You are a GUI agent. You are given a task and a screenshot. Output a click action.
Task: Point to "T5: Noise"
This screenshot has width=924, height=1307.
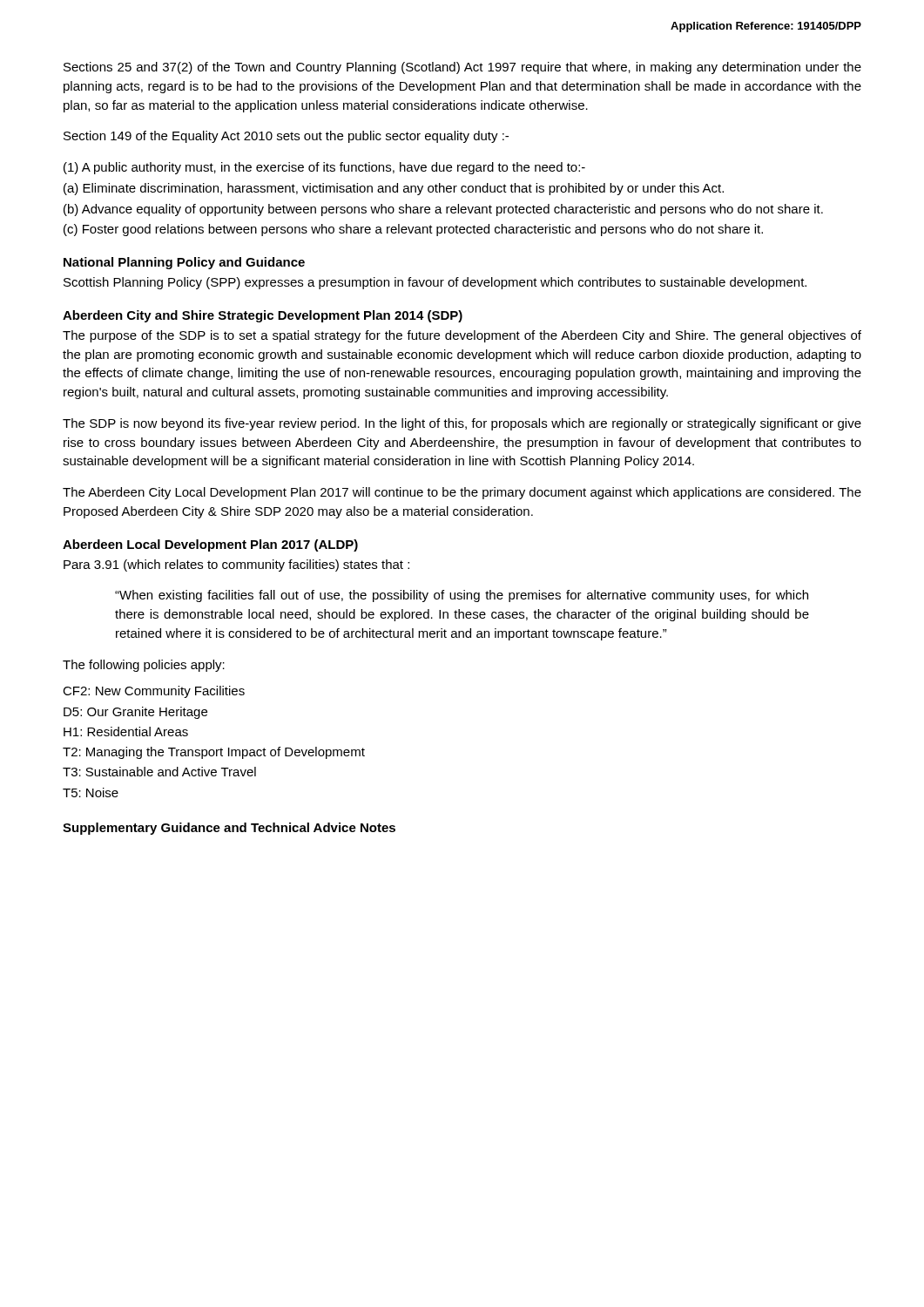91,792
